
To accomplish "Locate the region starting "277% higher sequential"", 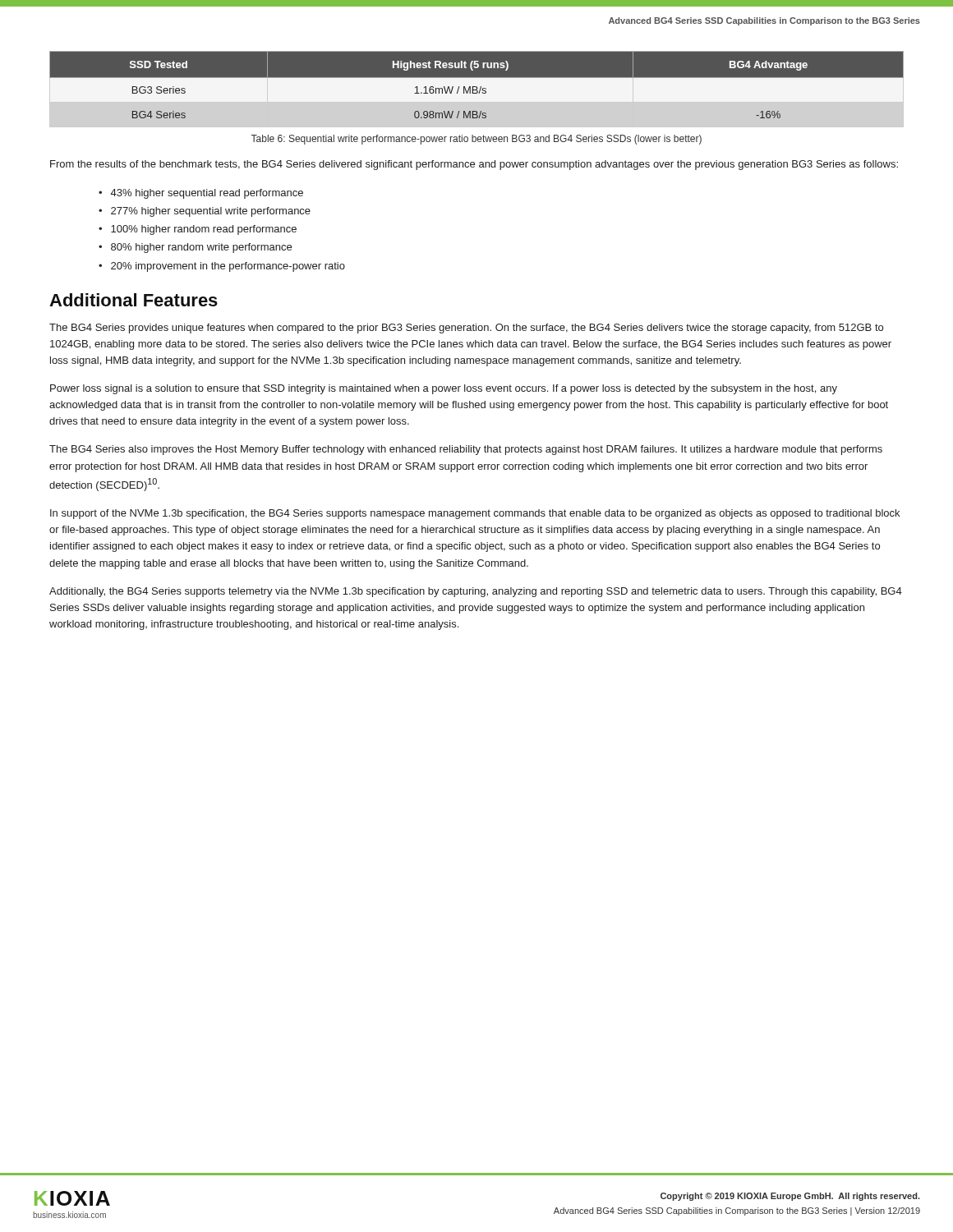I will click(x=211, y=211).
